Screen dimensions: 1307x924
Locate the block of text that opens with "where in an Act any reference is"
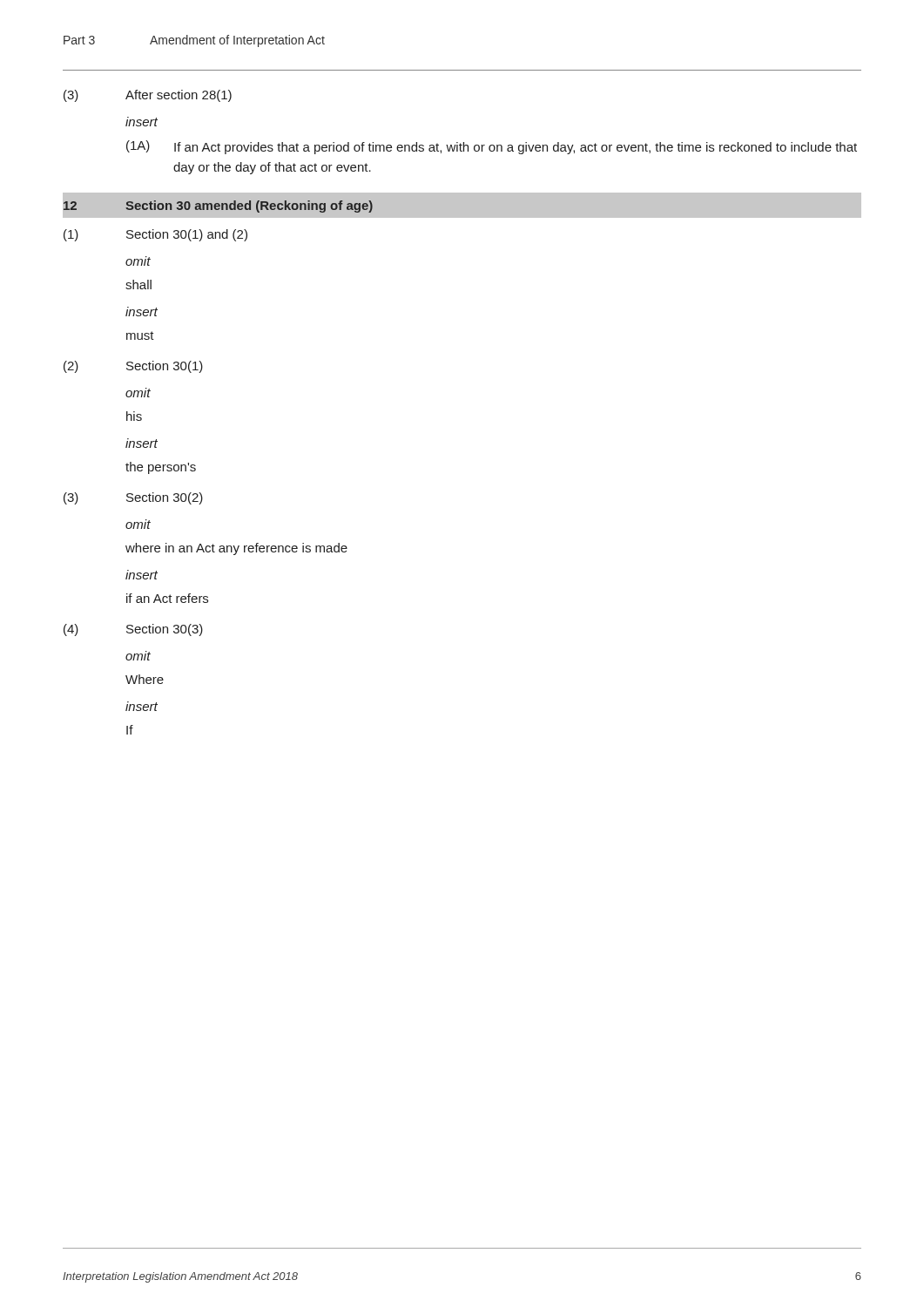tap(236, 549)
